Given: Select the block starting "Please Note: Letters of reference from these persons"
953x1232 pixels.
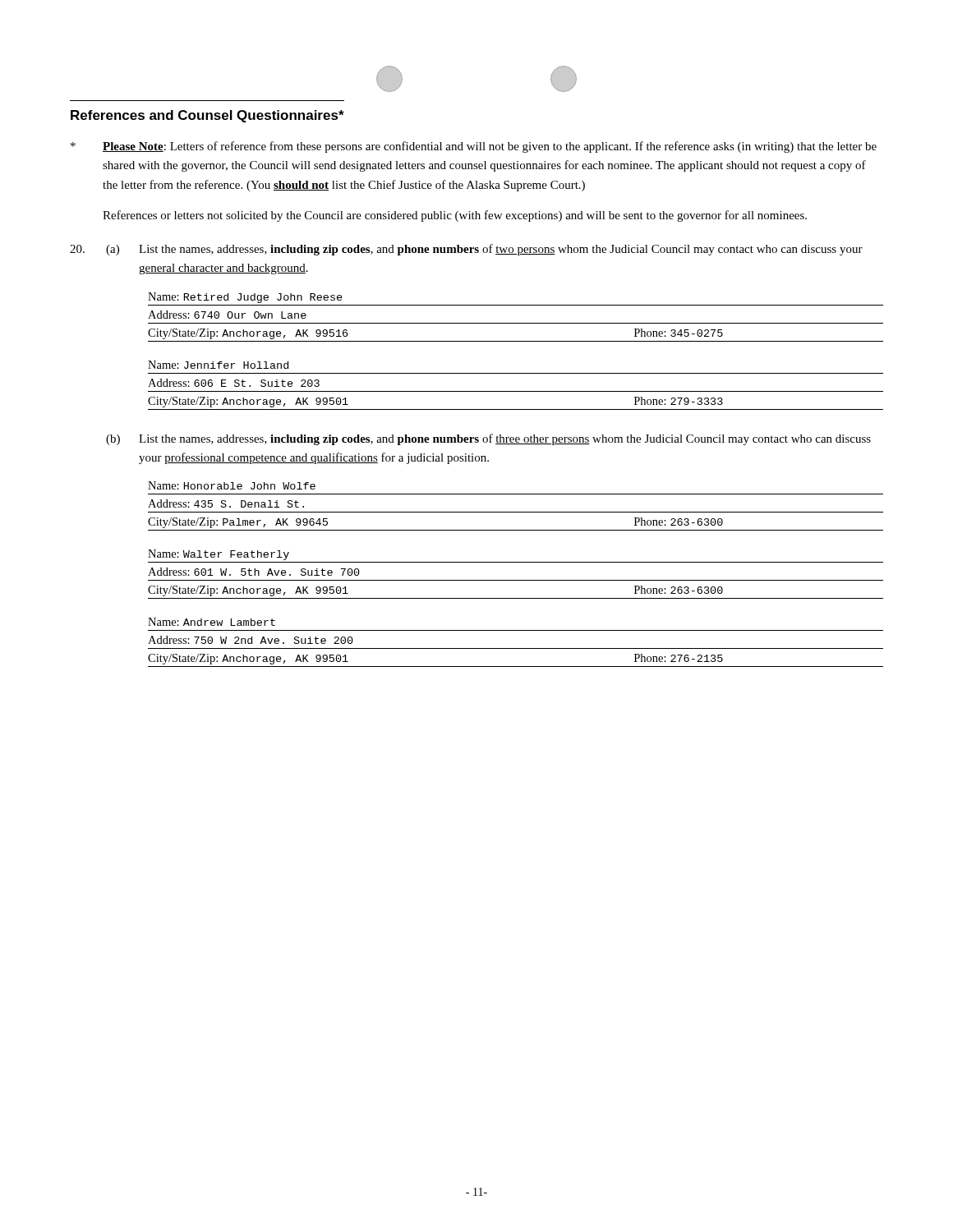Looking at the screenshot, I should (476, 166).
